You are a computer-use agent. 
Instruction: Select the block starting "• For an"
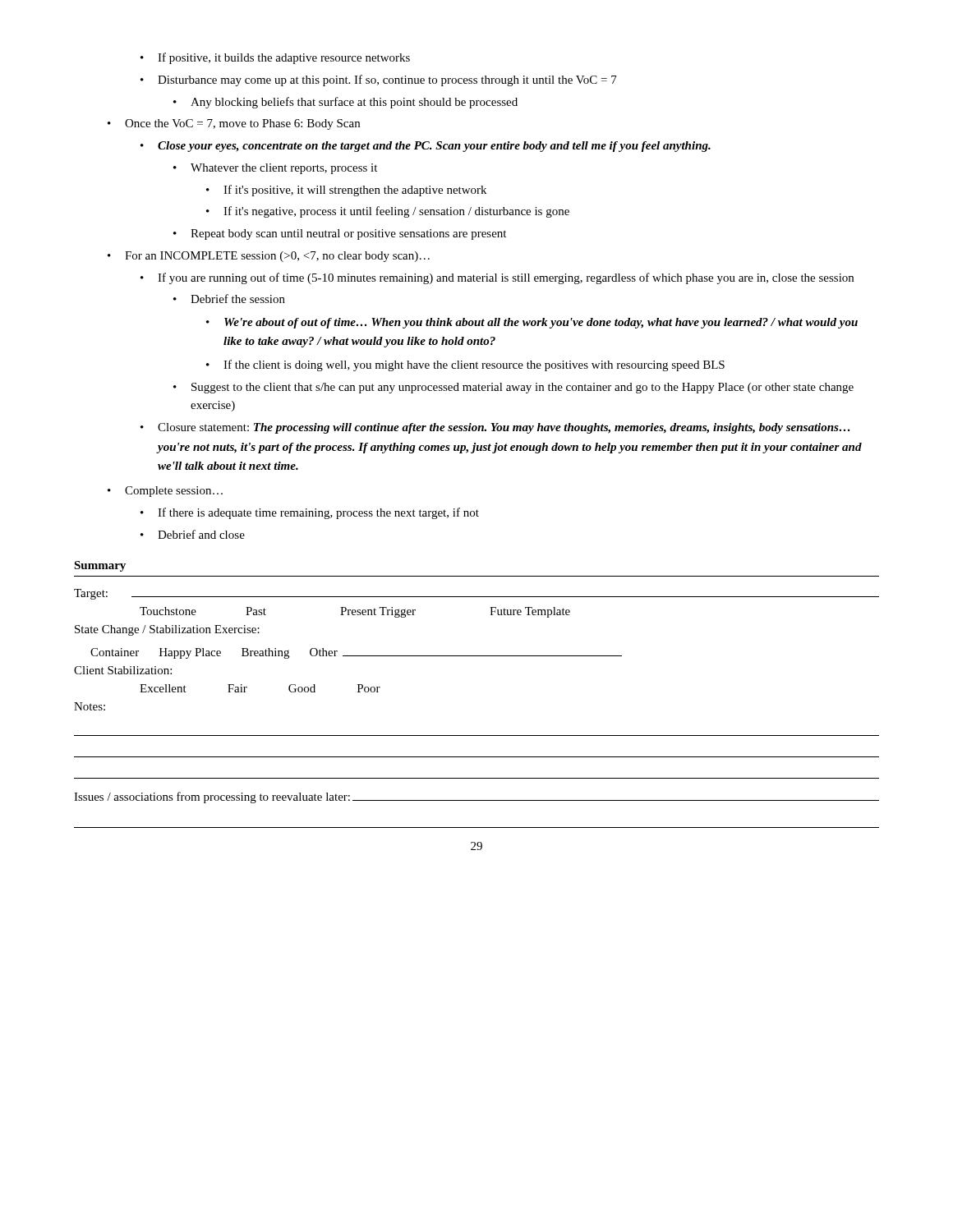[x=269, y=256]
